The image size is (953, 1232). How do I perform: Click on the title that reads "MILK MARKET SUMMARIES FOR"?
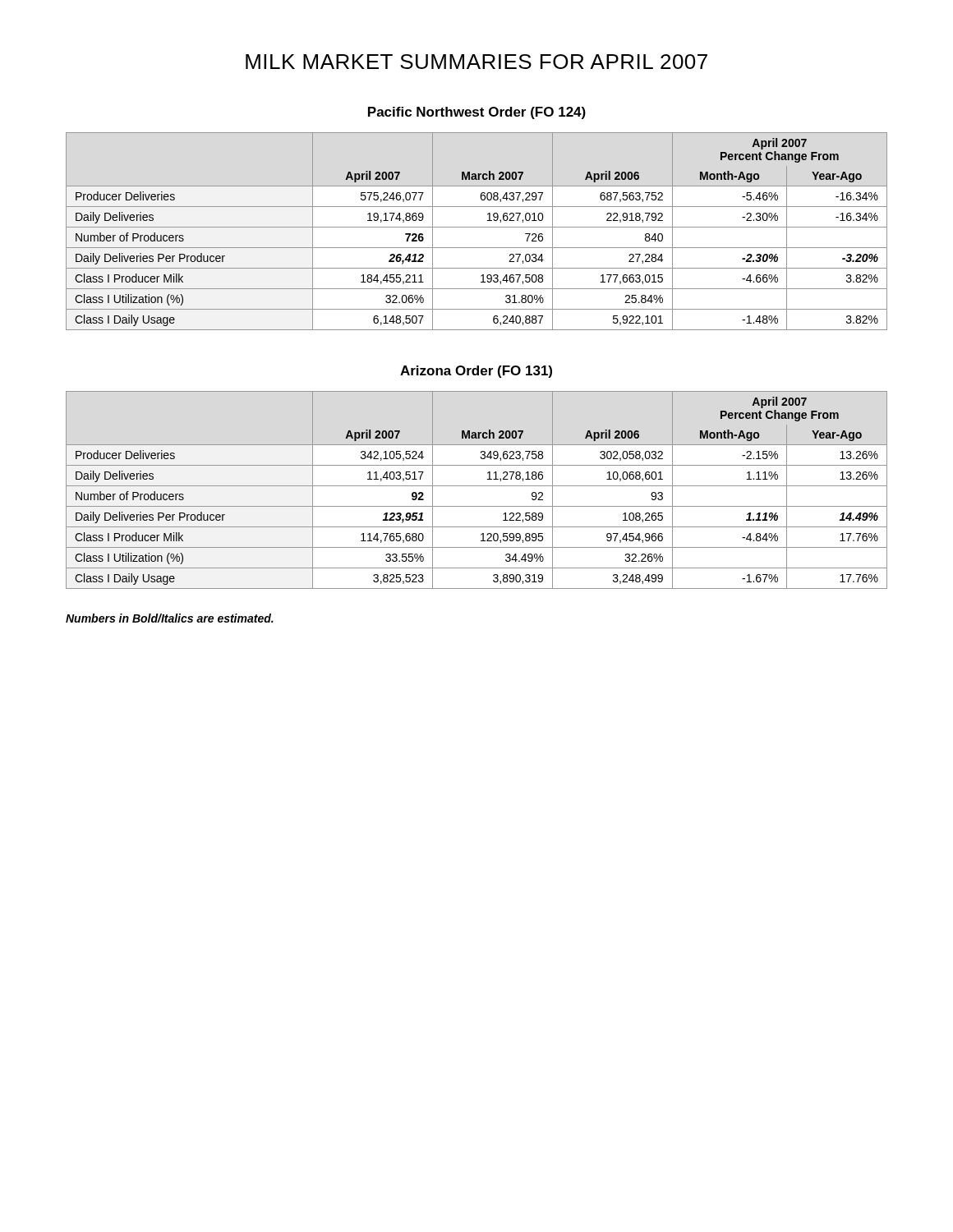[476, 62]
